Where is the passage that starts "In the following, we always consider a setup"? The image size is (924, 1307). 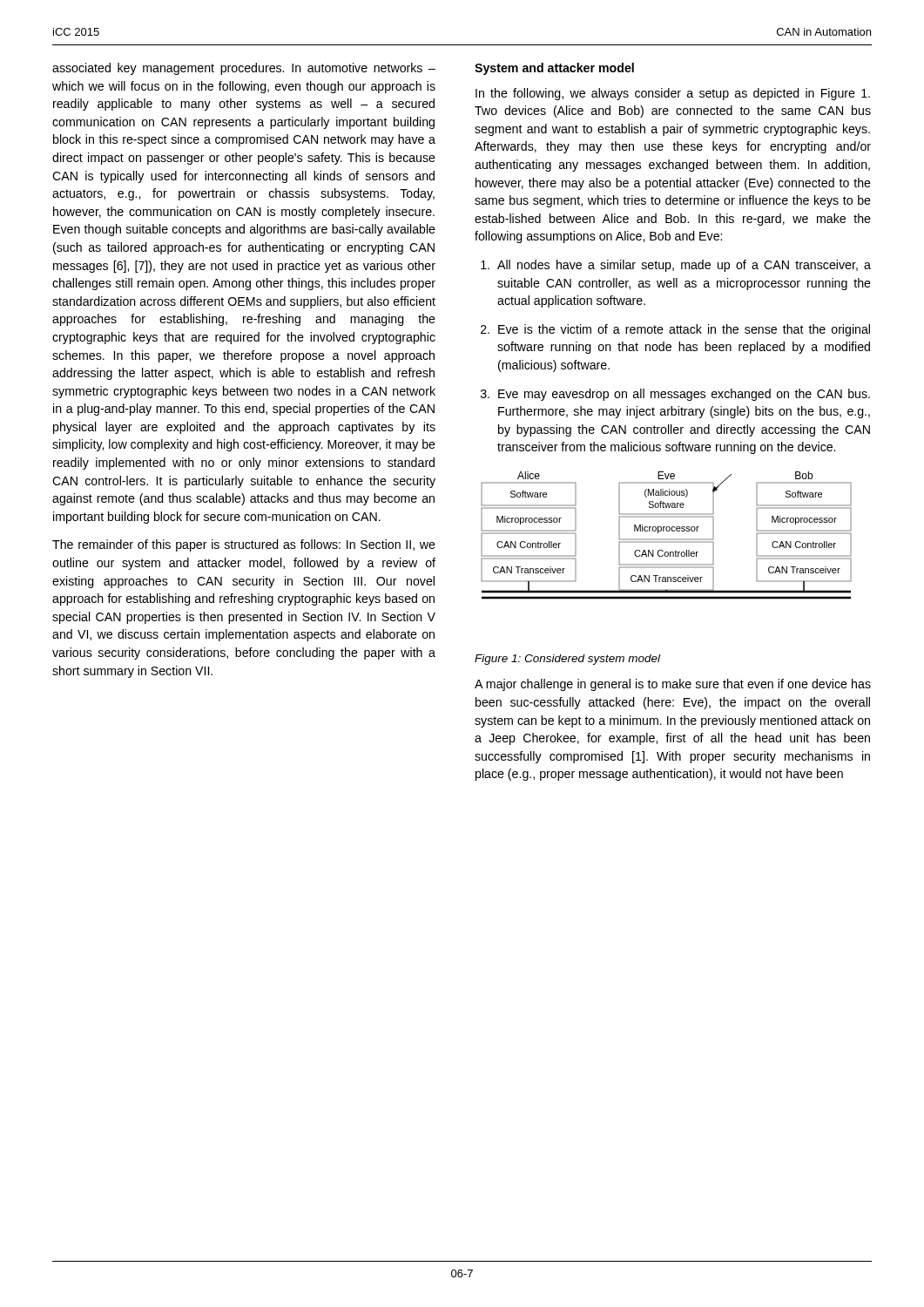(x=673, y=165)
